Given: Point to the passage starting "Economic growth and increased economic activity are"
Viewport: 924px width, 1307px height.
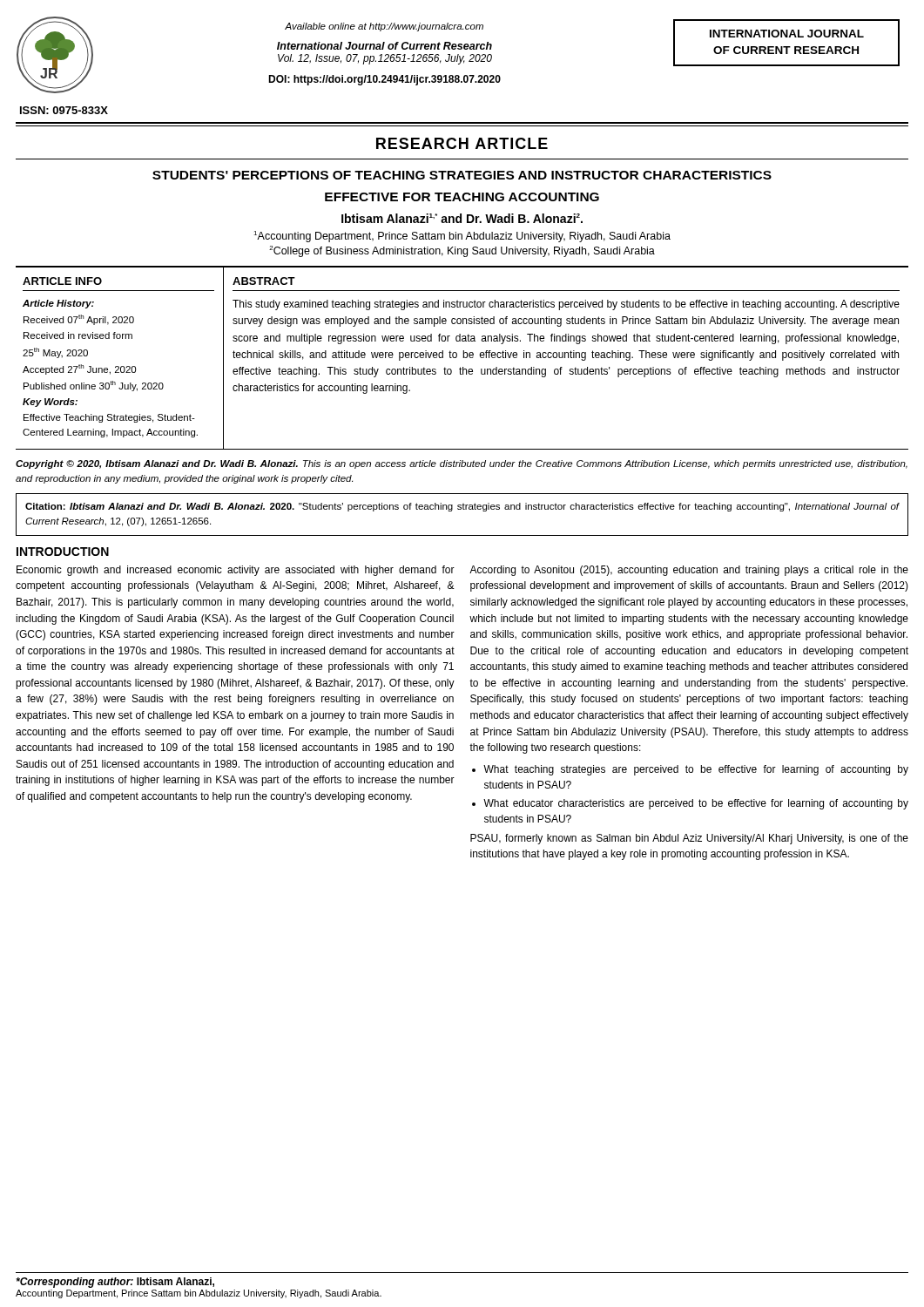Looking at the screenshot, I should tap(235, 683).
